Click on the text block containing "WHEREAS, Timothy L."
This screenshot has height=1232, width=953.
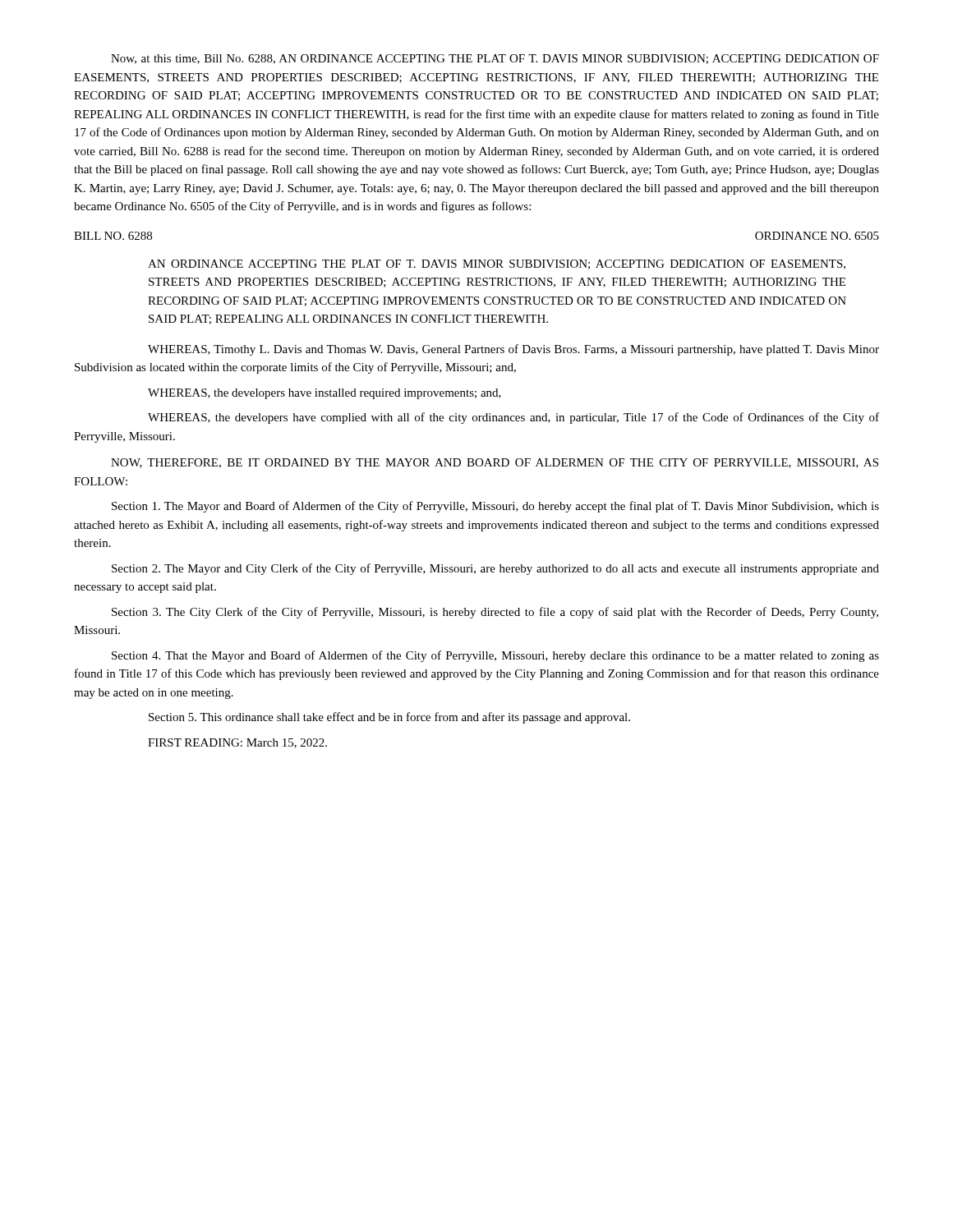(x=476, y=358)
